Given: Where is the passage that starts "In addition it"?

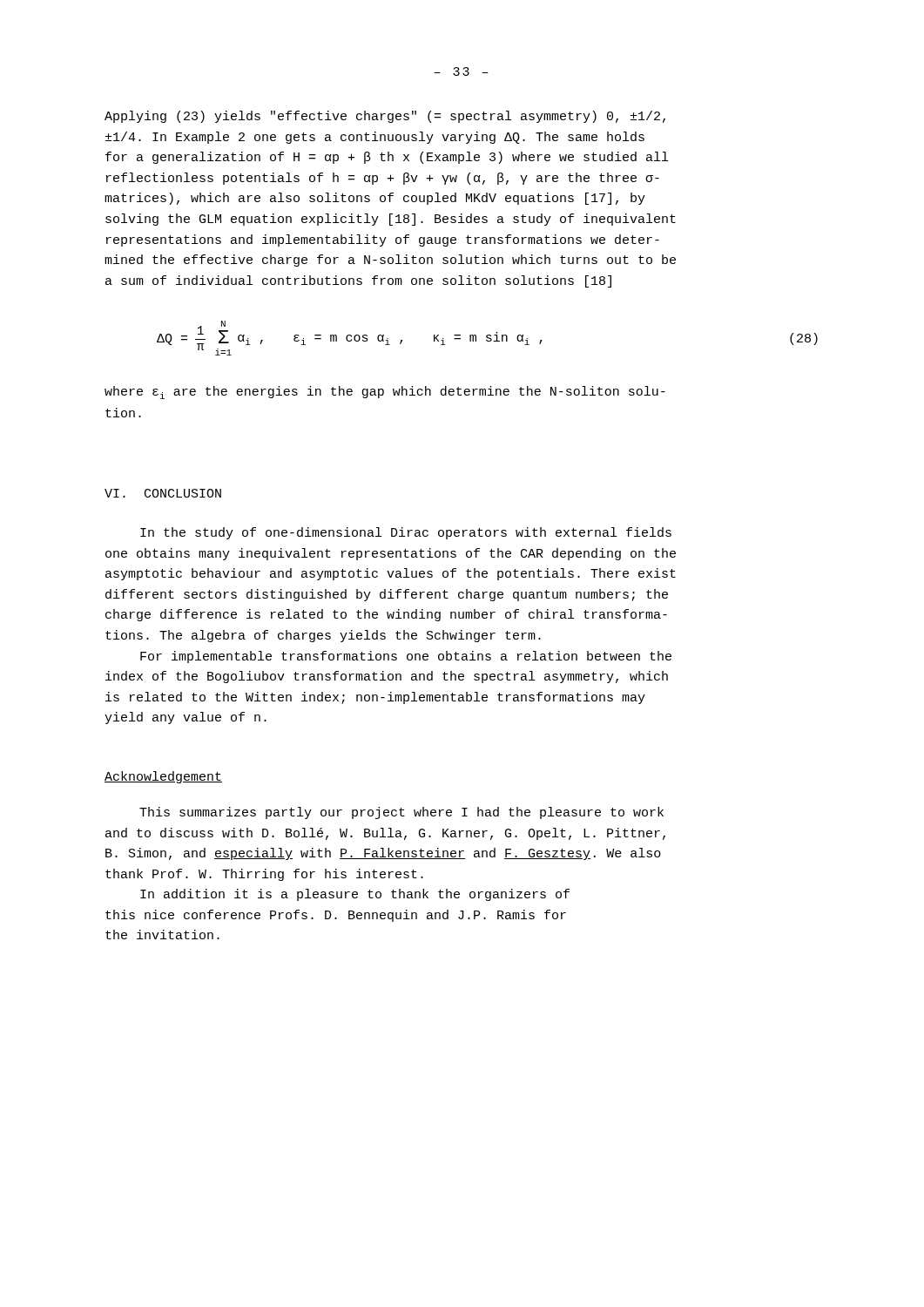Looking at the screenshot, I should point(337,916).
